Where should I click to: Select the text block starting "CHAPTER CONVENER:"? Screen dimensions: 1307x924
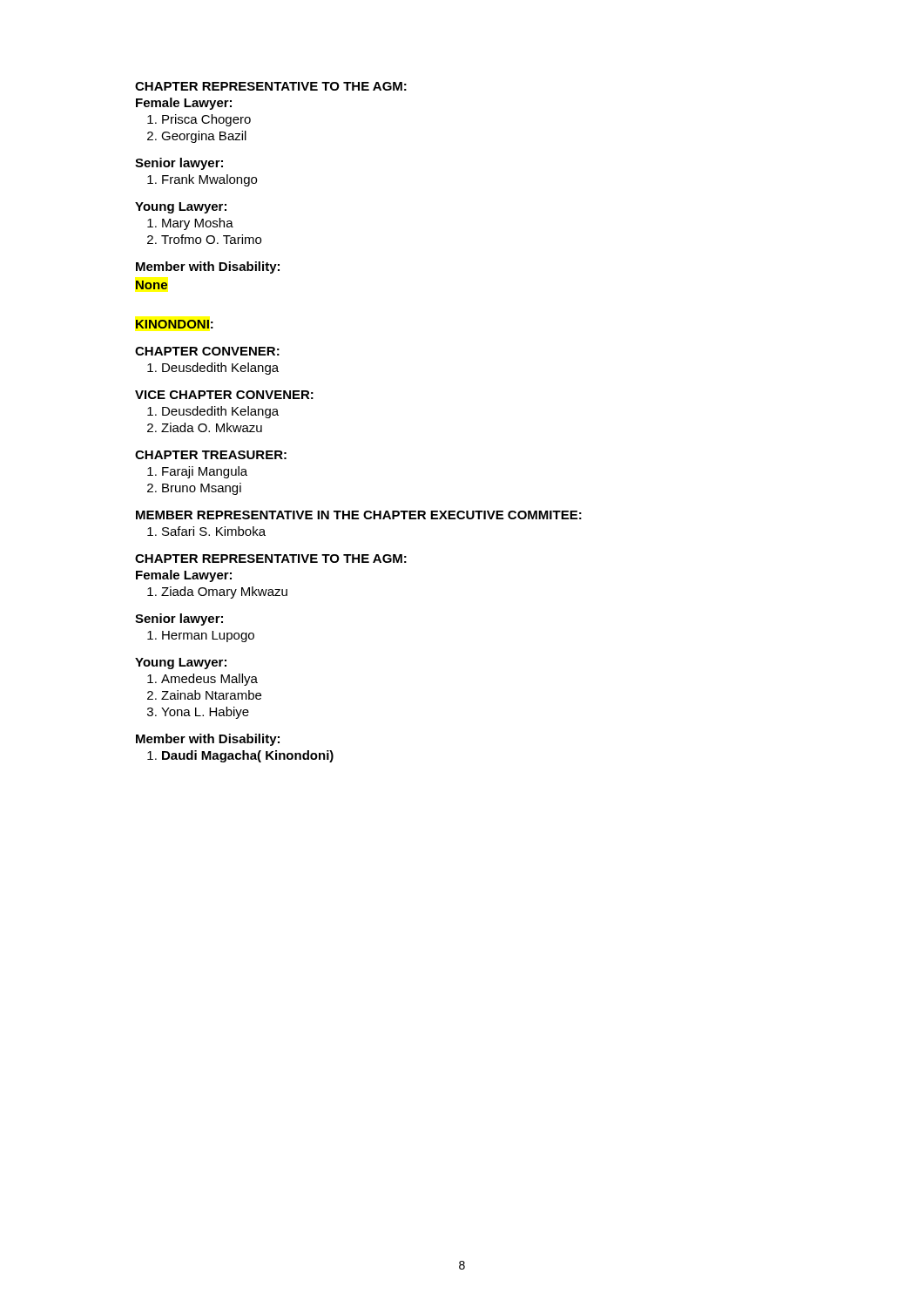pyautogui.click(x=208, y=351)
